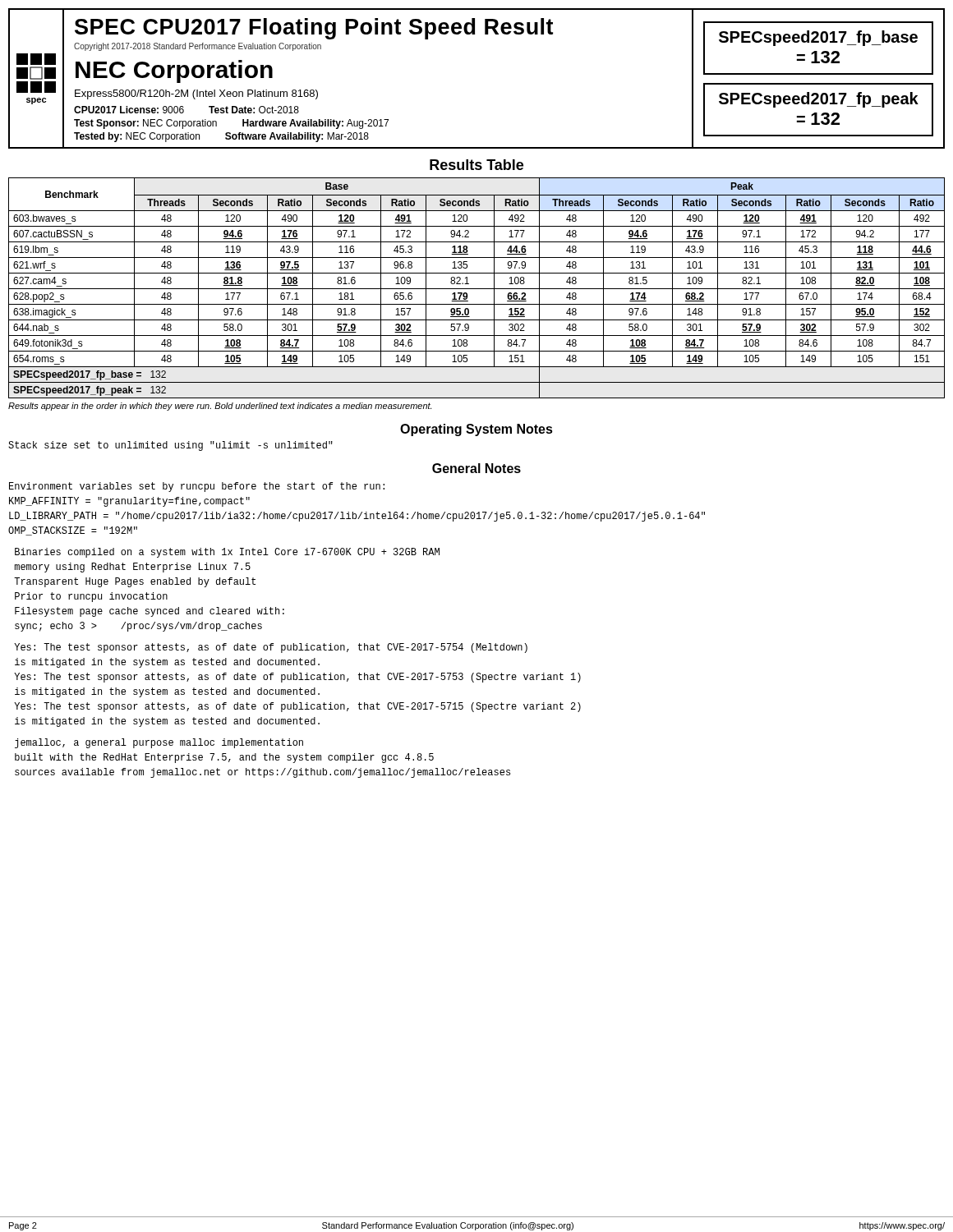Find the passage starting "SPECspeed2017_fp_base = 132"

coord(818,47)
